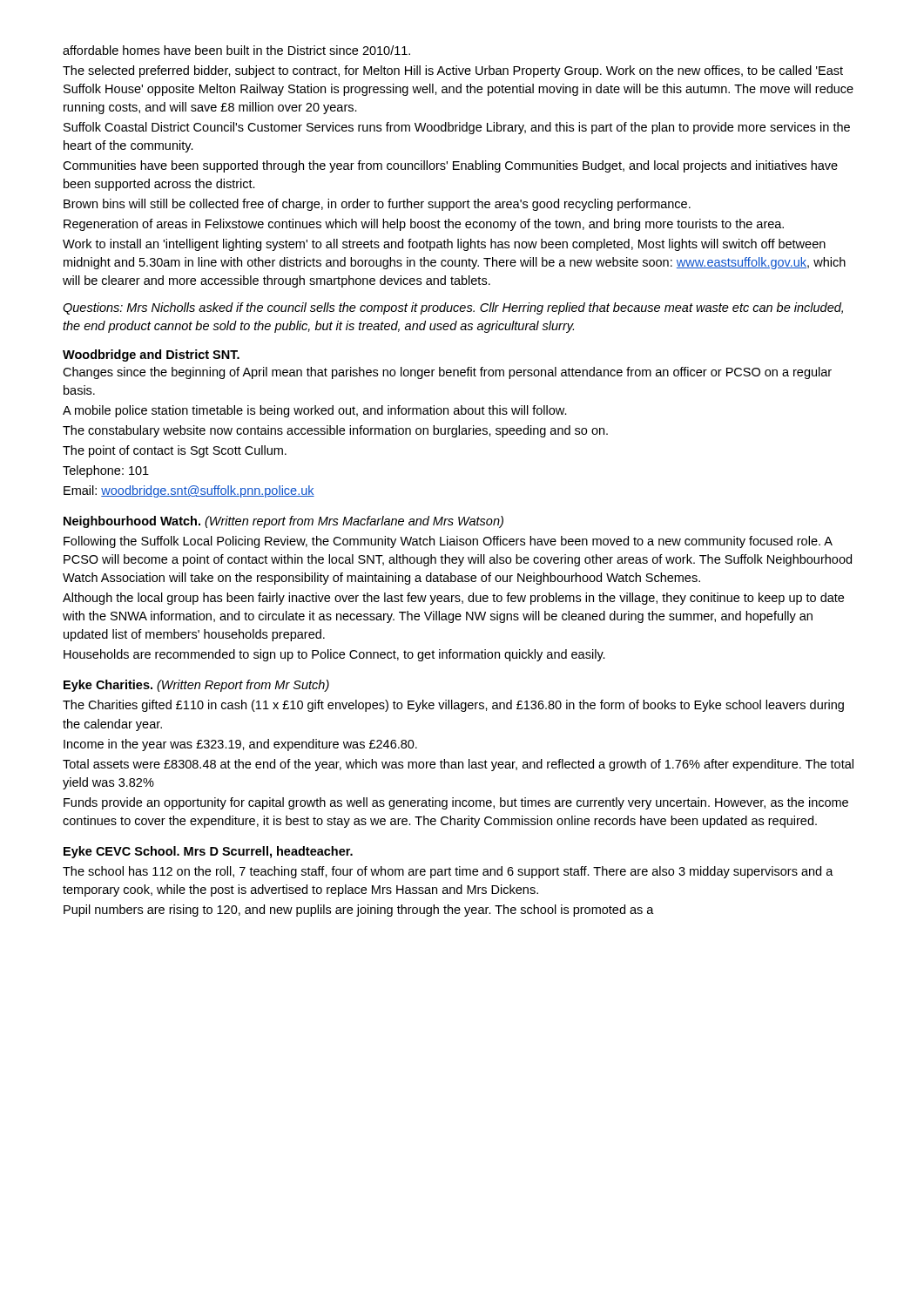
Task: Locate the passage starting "The selected preferred bidder, subject to contract,"
Action: 458,89
